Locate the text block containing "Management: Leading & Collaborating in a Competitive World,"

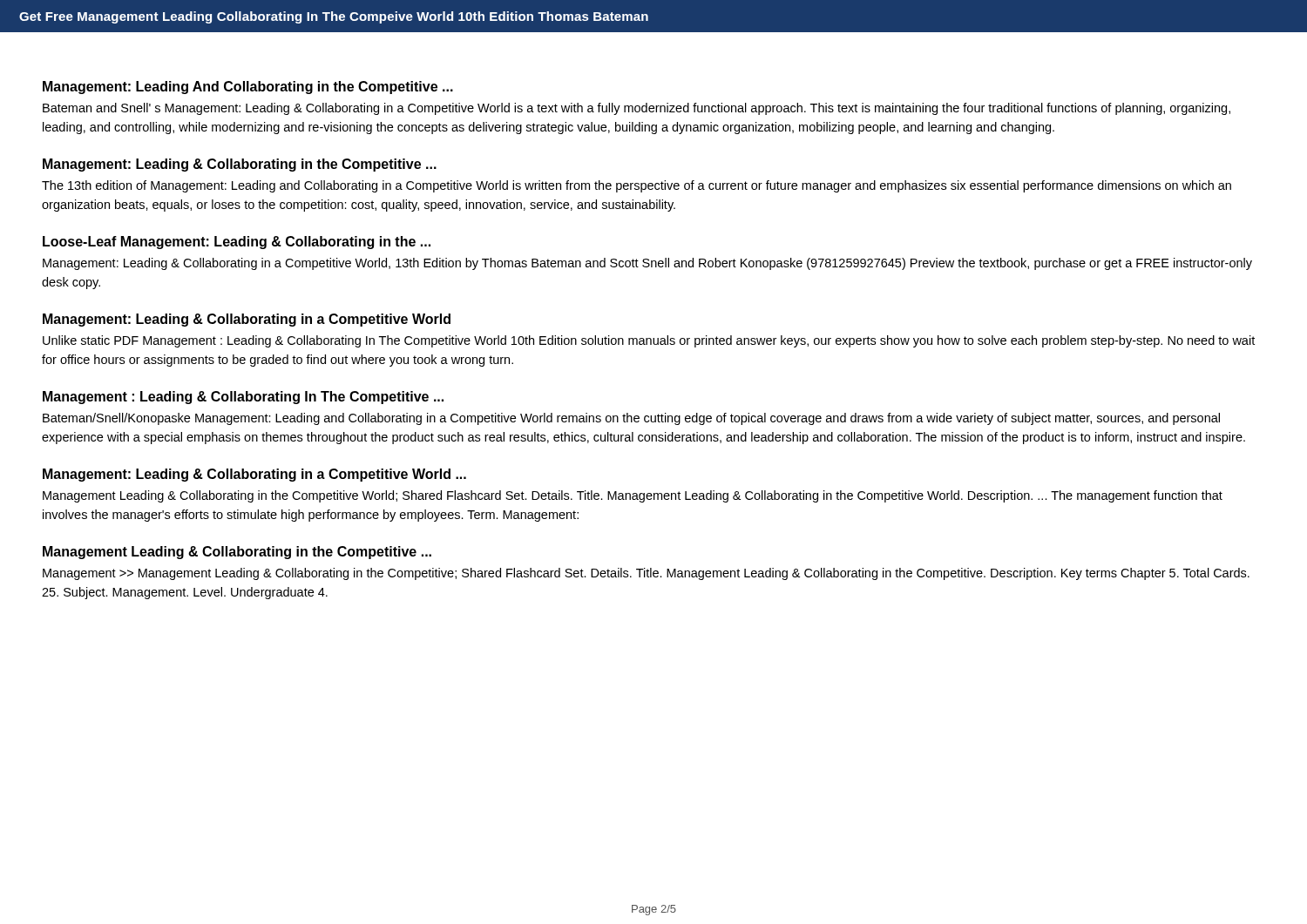click(x=647, y=273)
